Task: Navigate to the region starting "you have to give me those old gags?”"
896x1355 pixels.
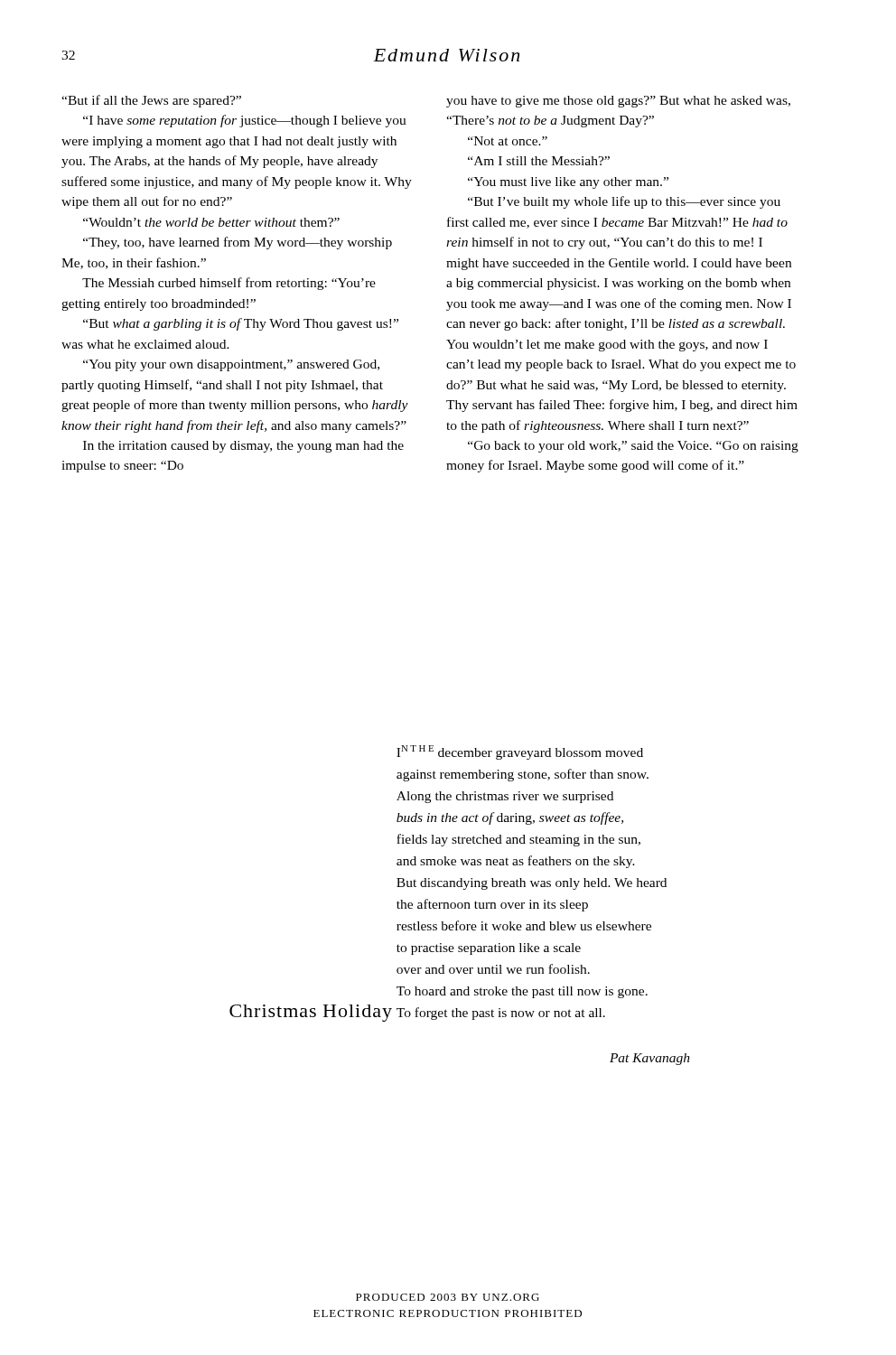Action: [622, 283]
